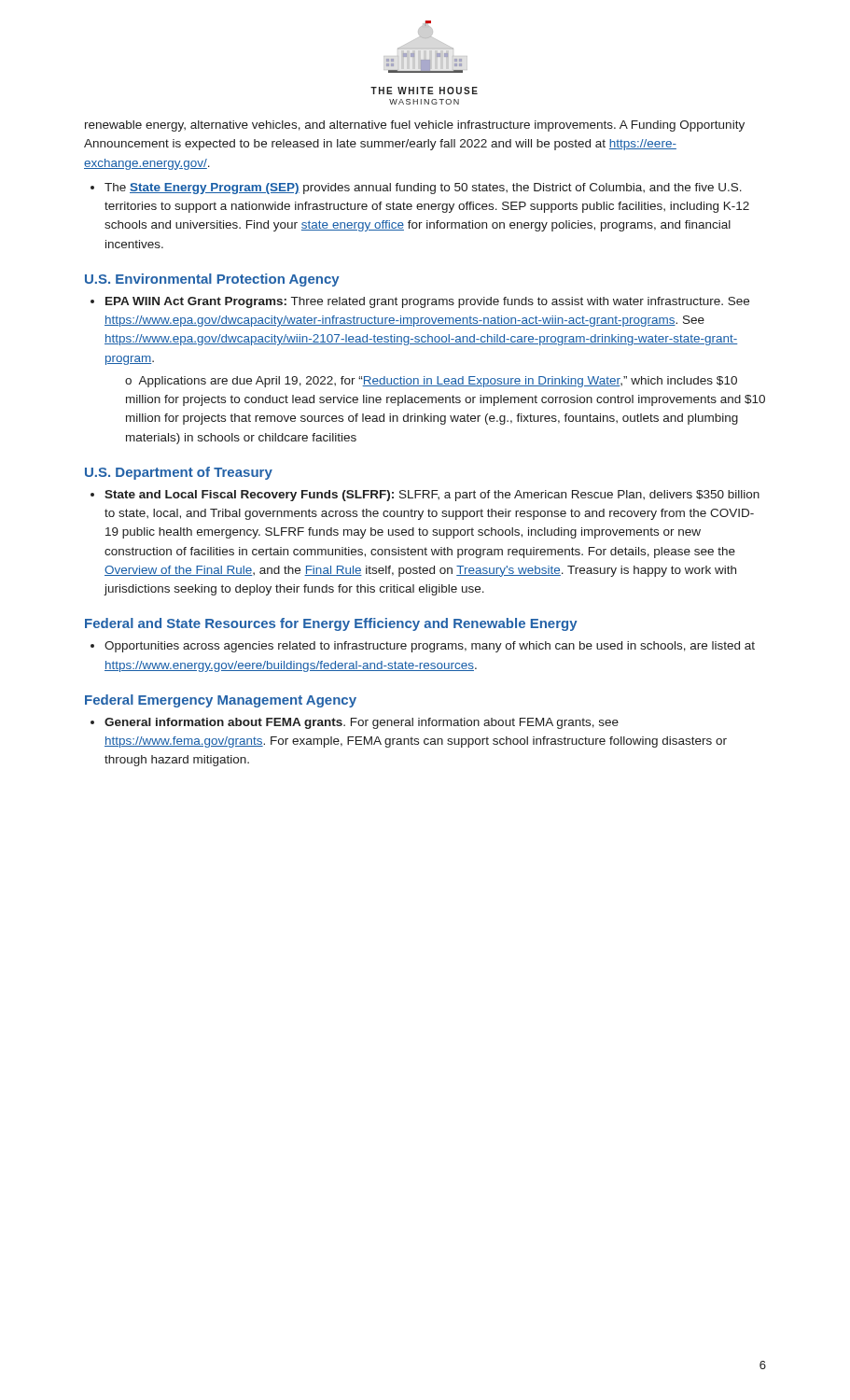This screenshot has height=1400, width=850.
Task: Locate the text block starting "renewable energy, alternative vehicles, and alternative fuel"
Action: click(x=425, y=144)
